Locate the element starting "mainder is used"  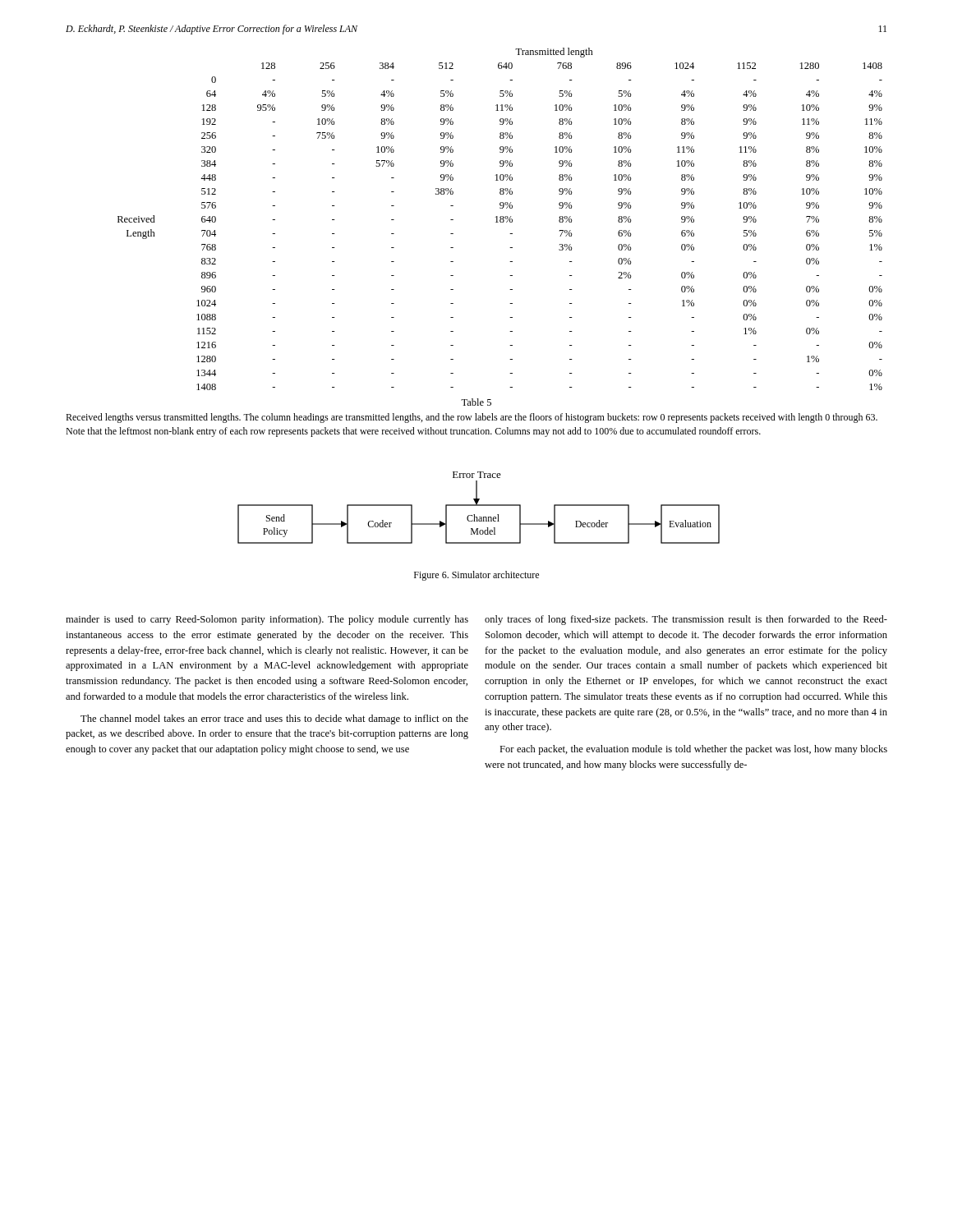coord(267,684)
